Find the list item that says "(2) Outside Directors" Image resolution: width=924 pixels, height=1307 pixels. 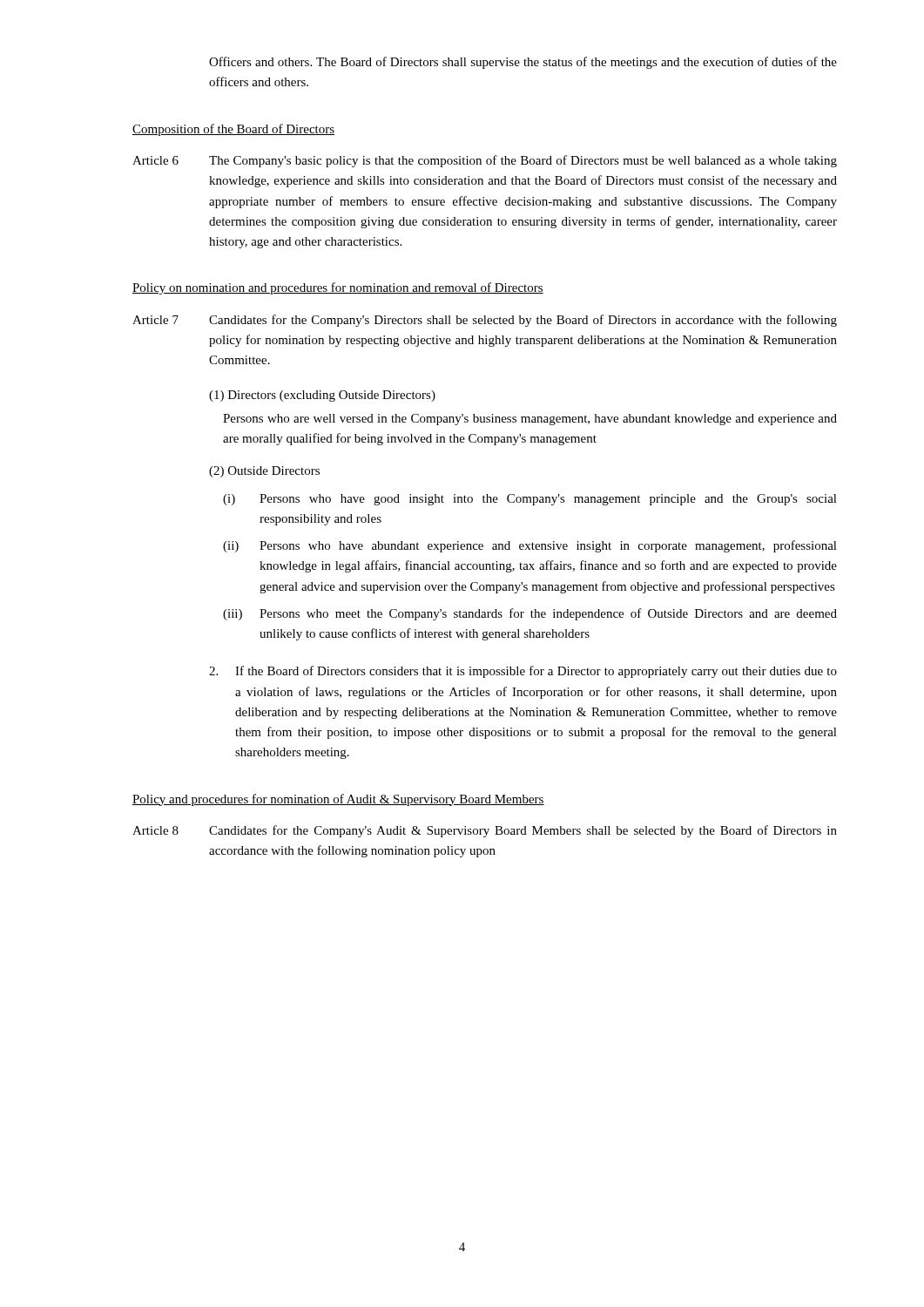[x=523, y=553]
